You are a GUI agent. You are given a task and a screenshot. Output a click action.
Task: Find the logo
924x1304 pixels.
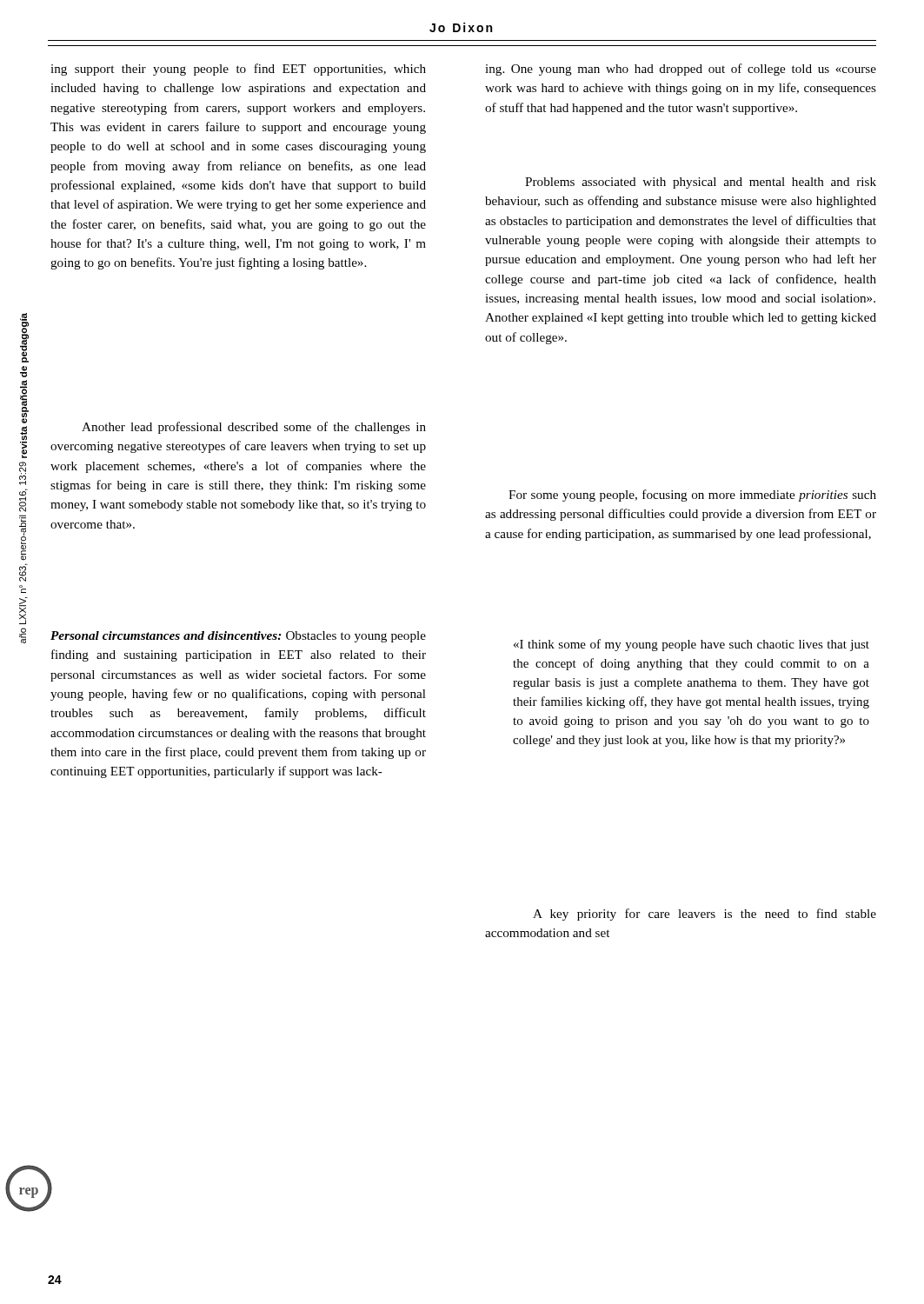coord(29,1188)
